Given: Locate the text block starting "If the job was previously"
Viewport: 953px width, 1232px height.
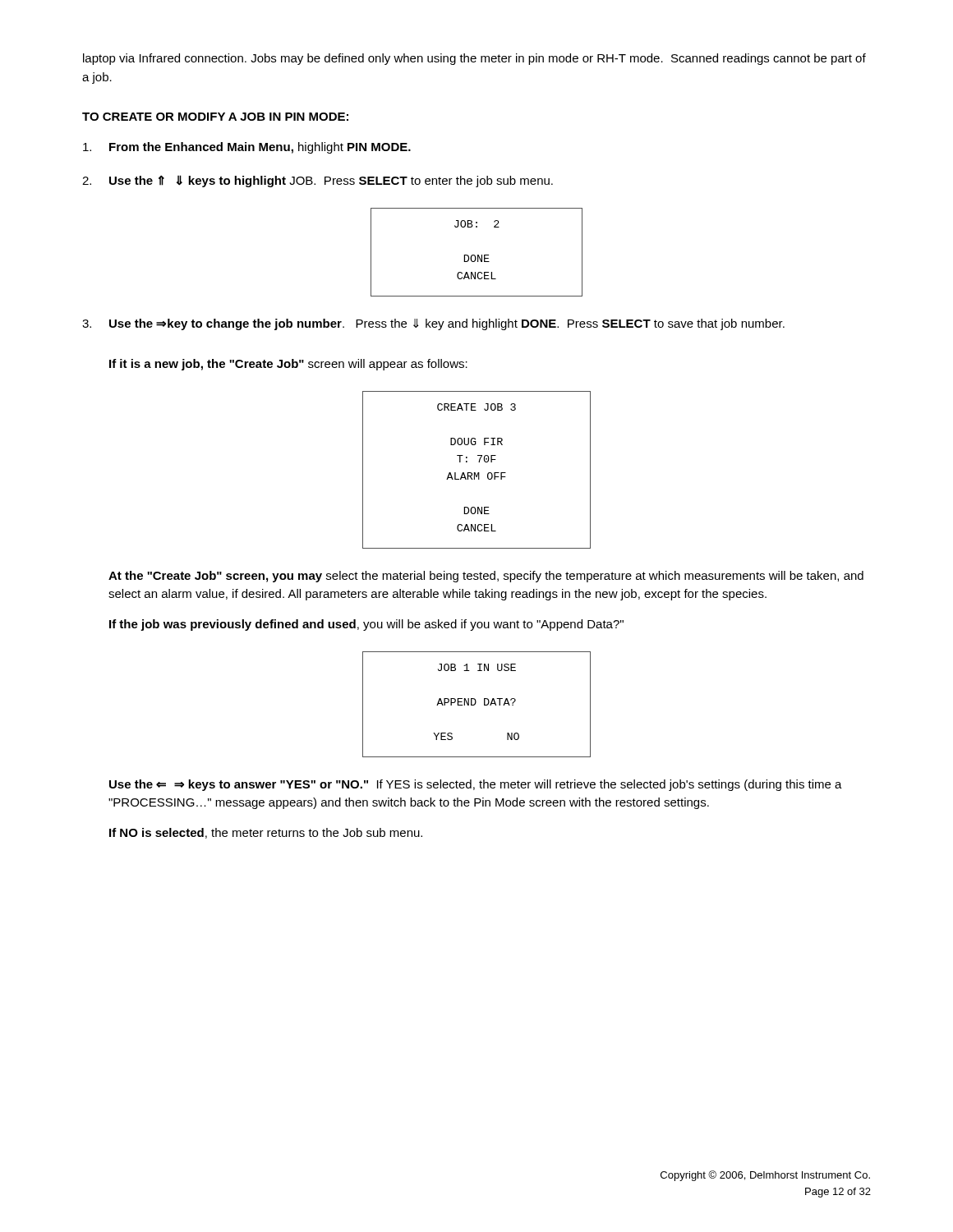Looking at the screenshot, I should (366, 623).
